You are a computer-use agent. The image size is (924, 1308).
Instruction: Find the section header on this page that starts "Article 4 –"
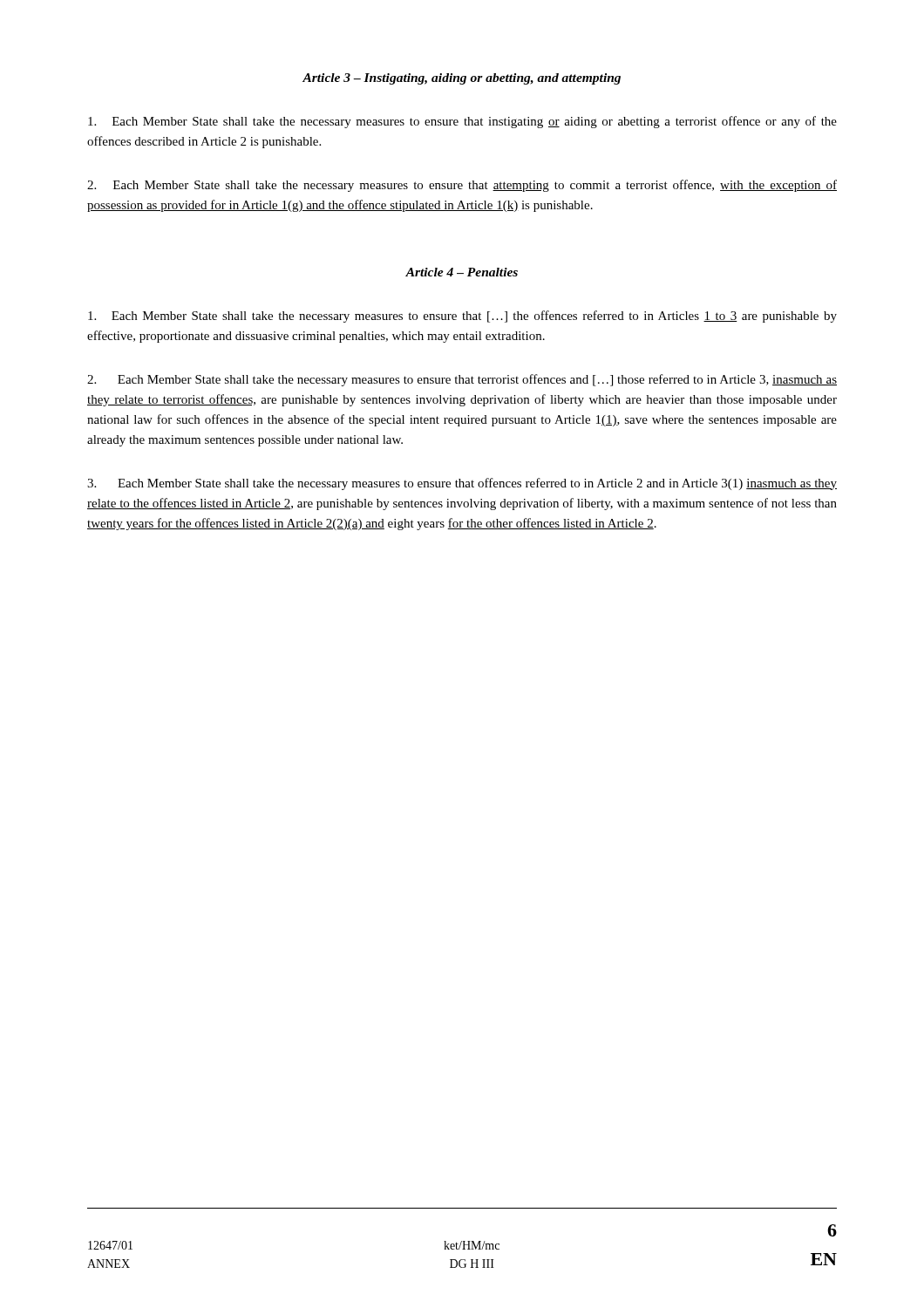pos(462,272)
